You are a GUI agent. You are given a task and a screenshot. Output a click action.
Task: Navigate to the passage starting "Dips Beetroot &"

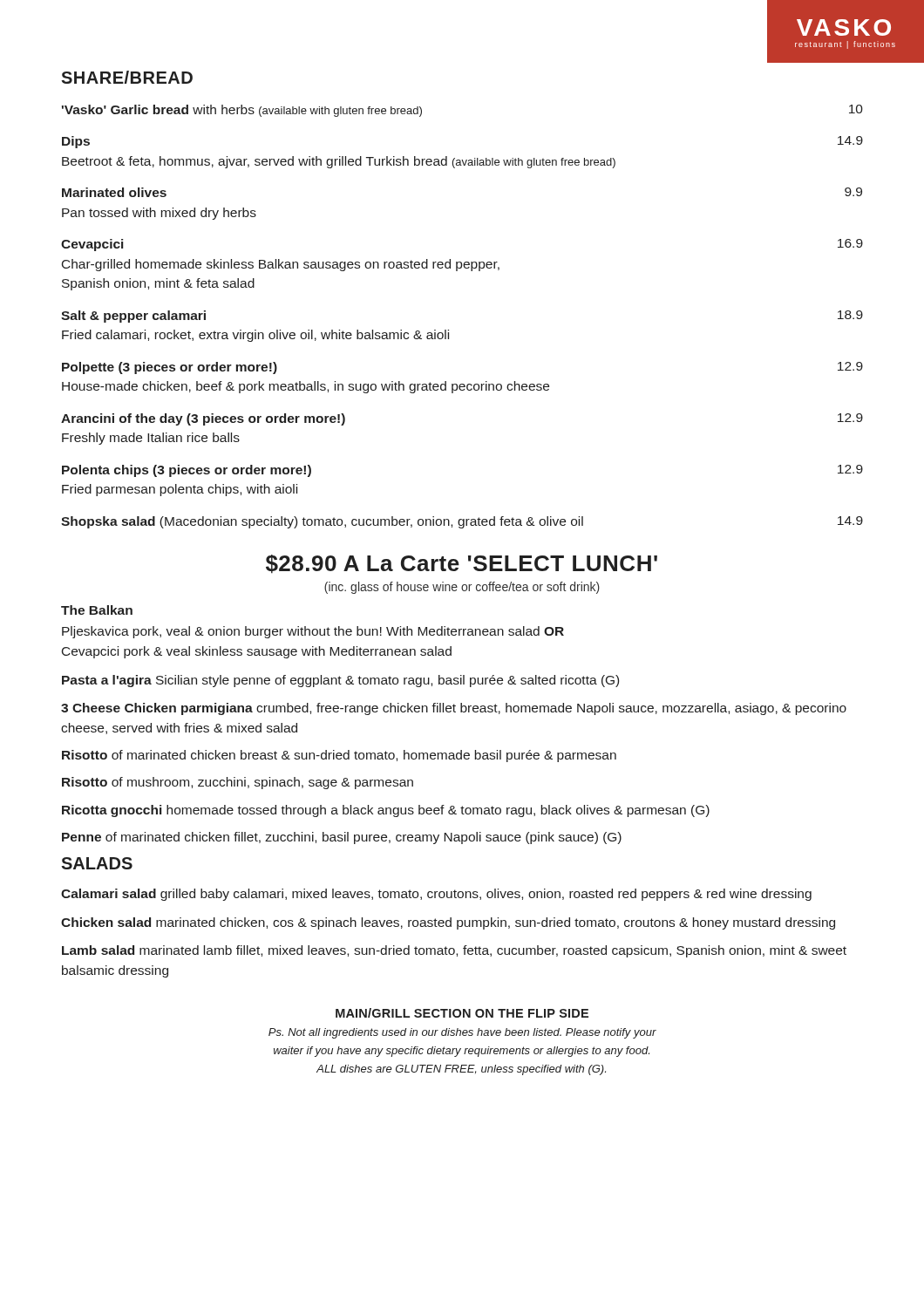pyautogui.click(x=462, y=152)
